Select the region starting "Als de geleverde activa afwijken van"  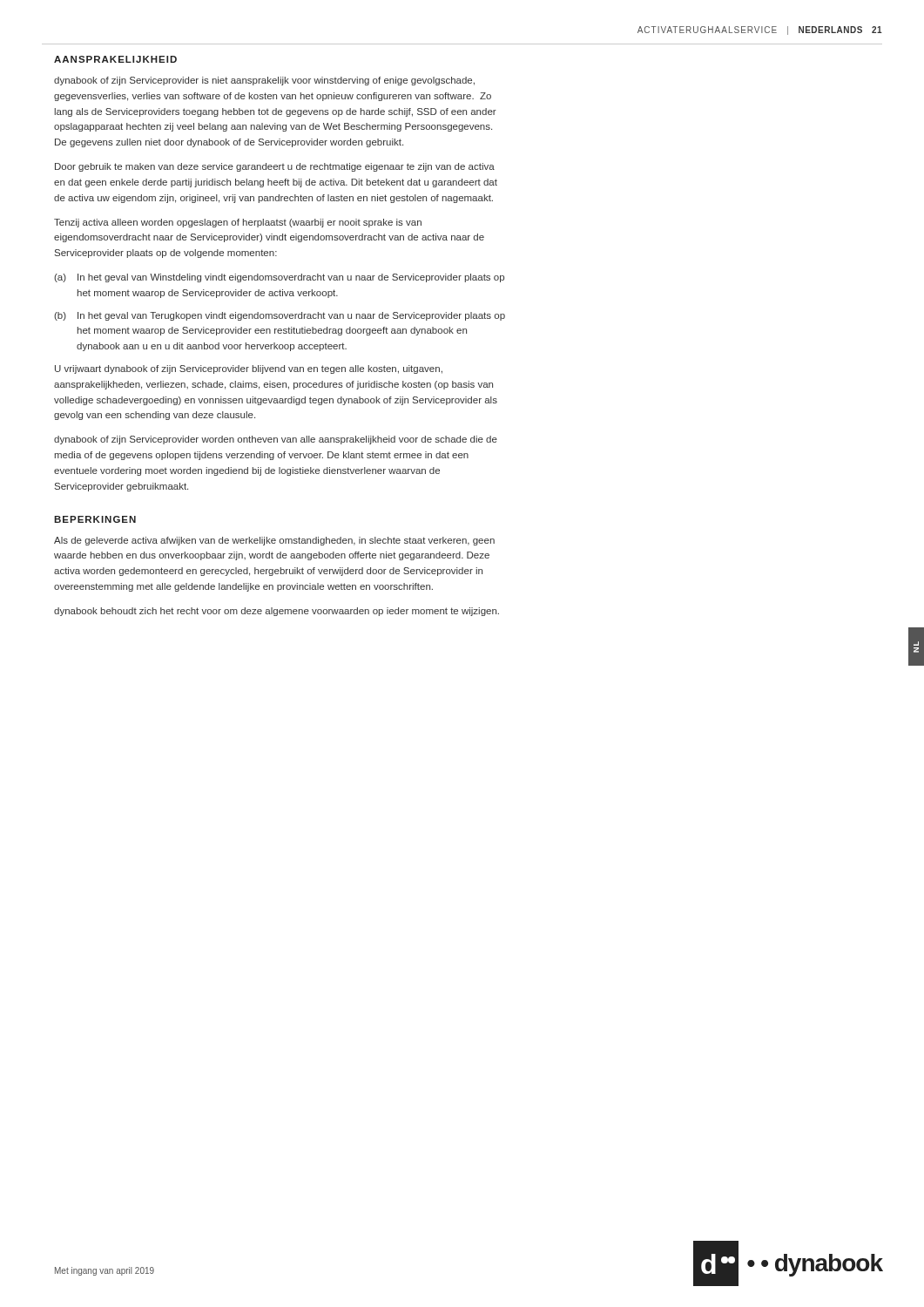pos(274,563)
